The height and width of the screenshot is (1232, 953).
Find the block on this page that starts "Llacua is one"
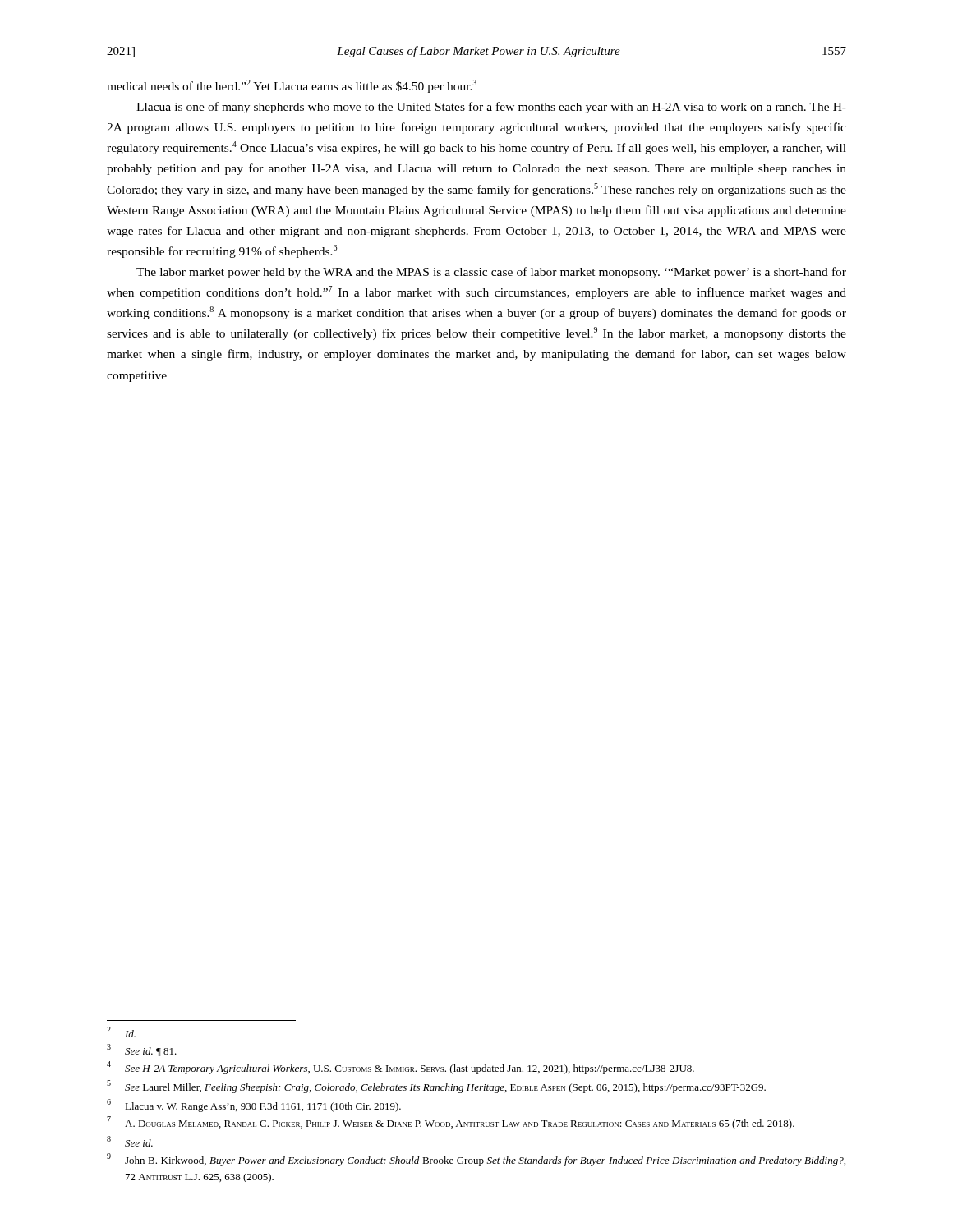pos(476,179)
